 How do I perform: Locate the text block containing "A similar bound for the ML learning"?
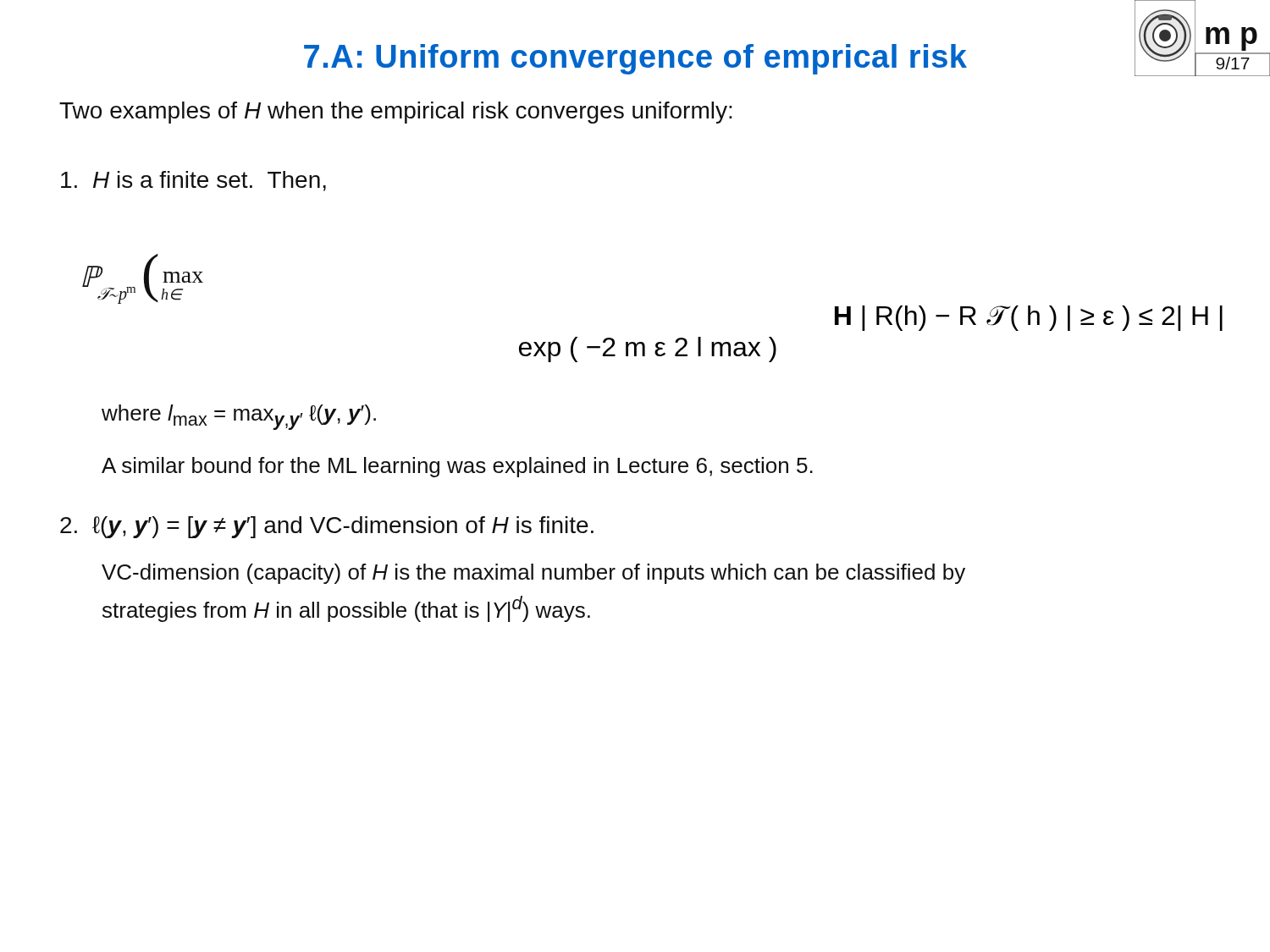(x=458, y=465)
